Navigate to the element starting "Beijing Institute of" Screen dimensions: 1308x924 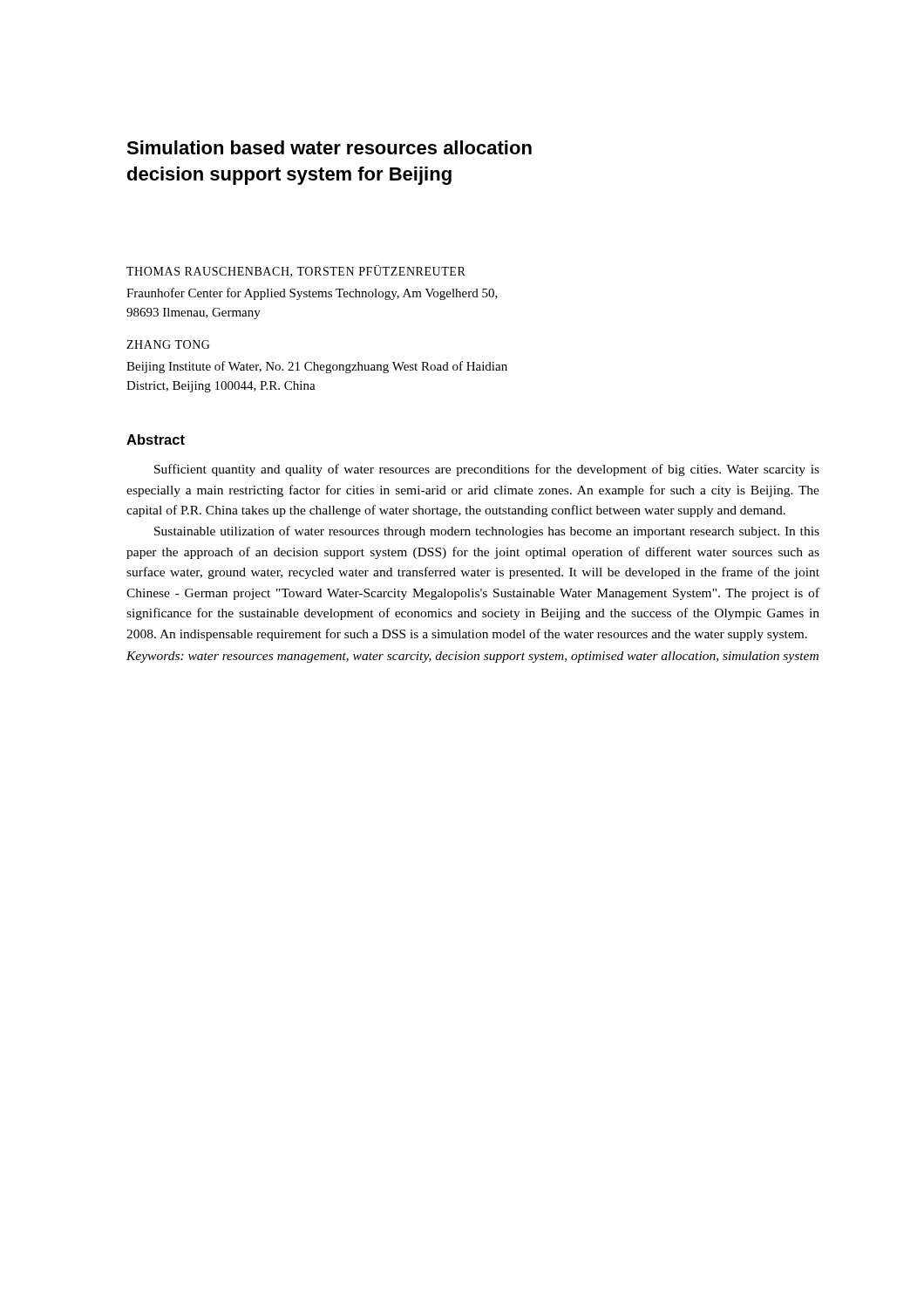[317, 376]
